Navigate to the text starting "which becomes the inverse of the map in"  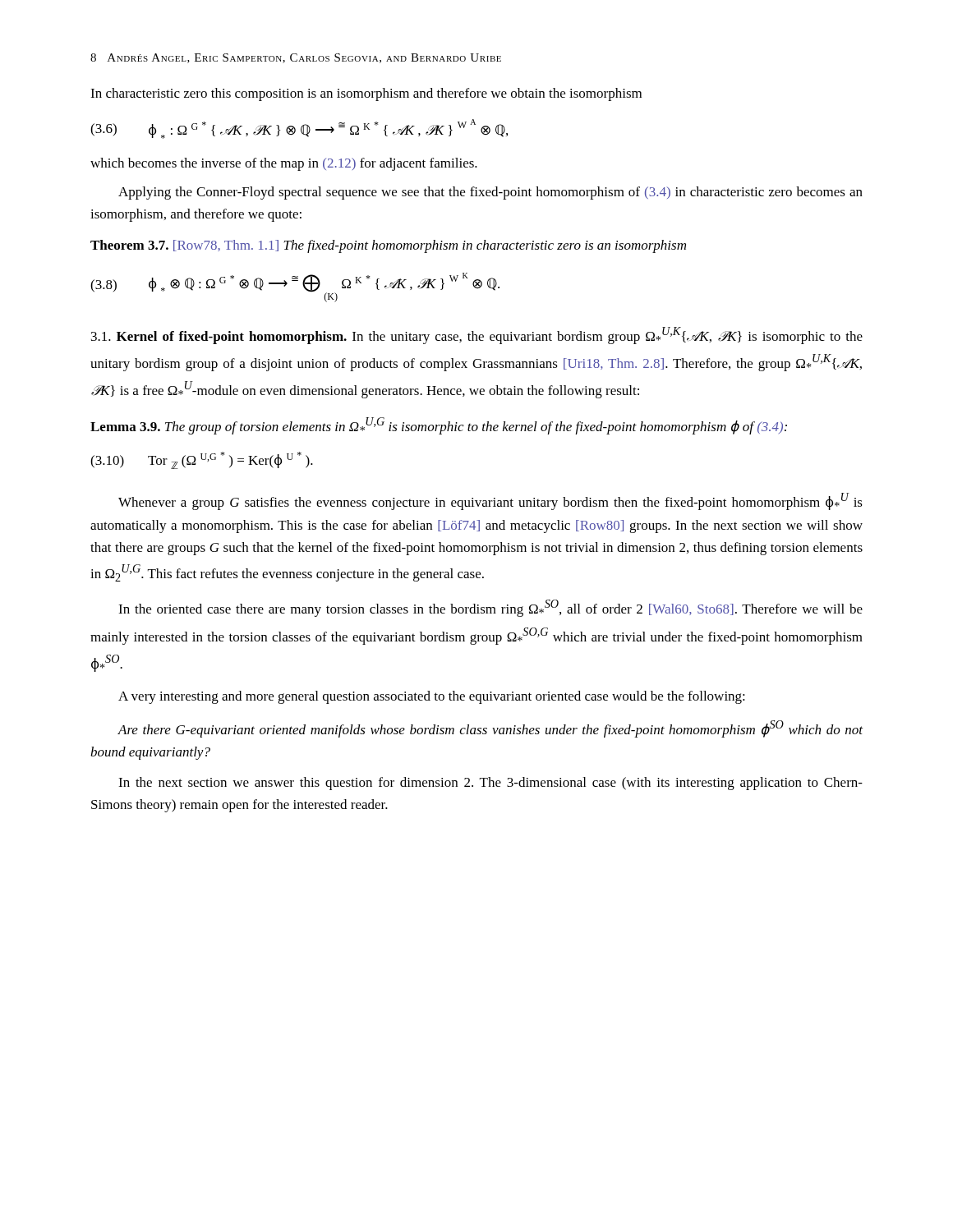(284, 163)
